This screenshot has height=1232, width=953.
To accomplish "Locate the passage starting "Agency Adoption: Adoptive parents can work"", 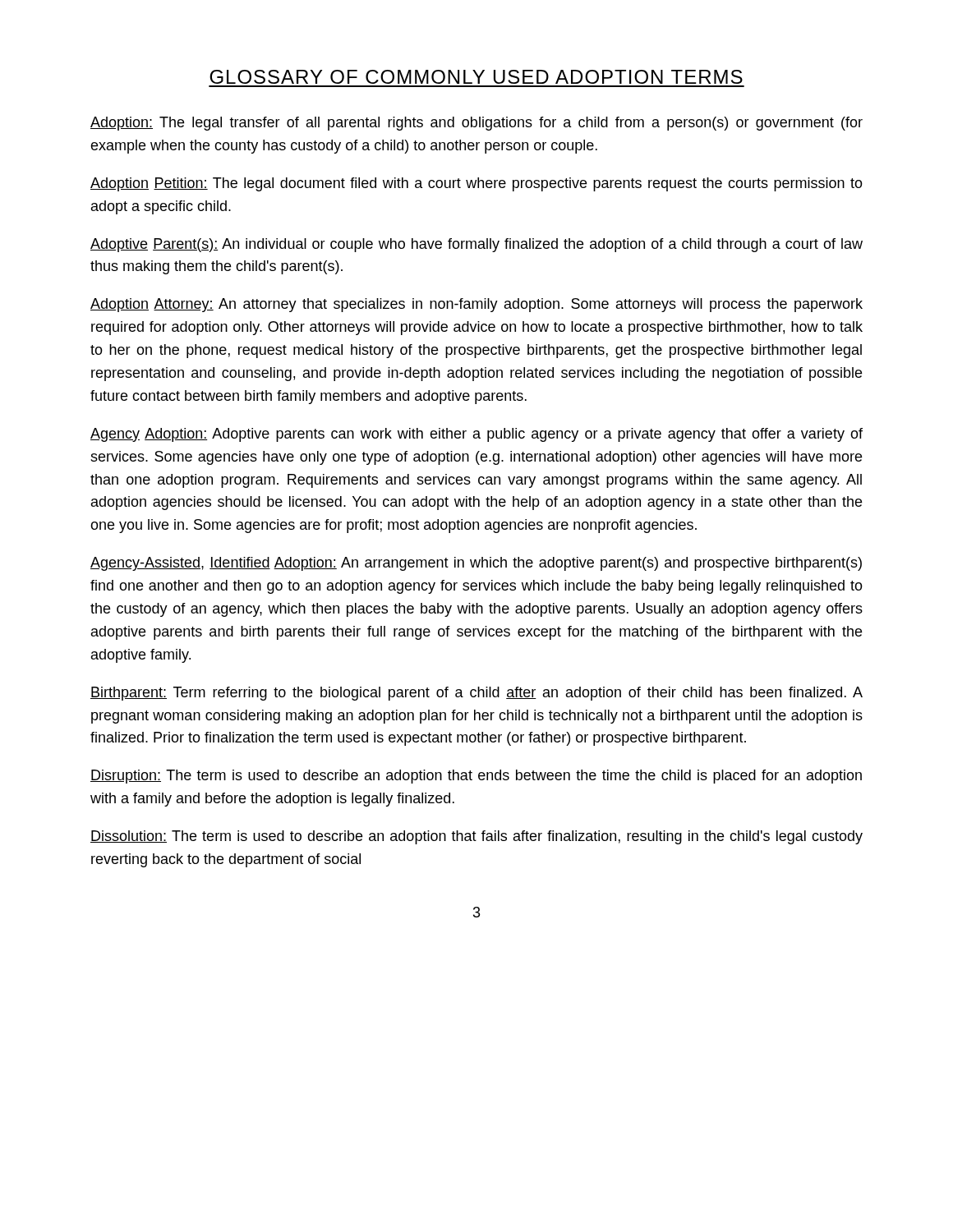I will coord(476,479).
